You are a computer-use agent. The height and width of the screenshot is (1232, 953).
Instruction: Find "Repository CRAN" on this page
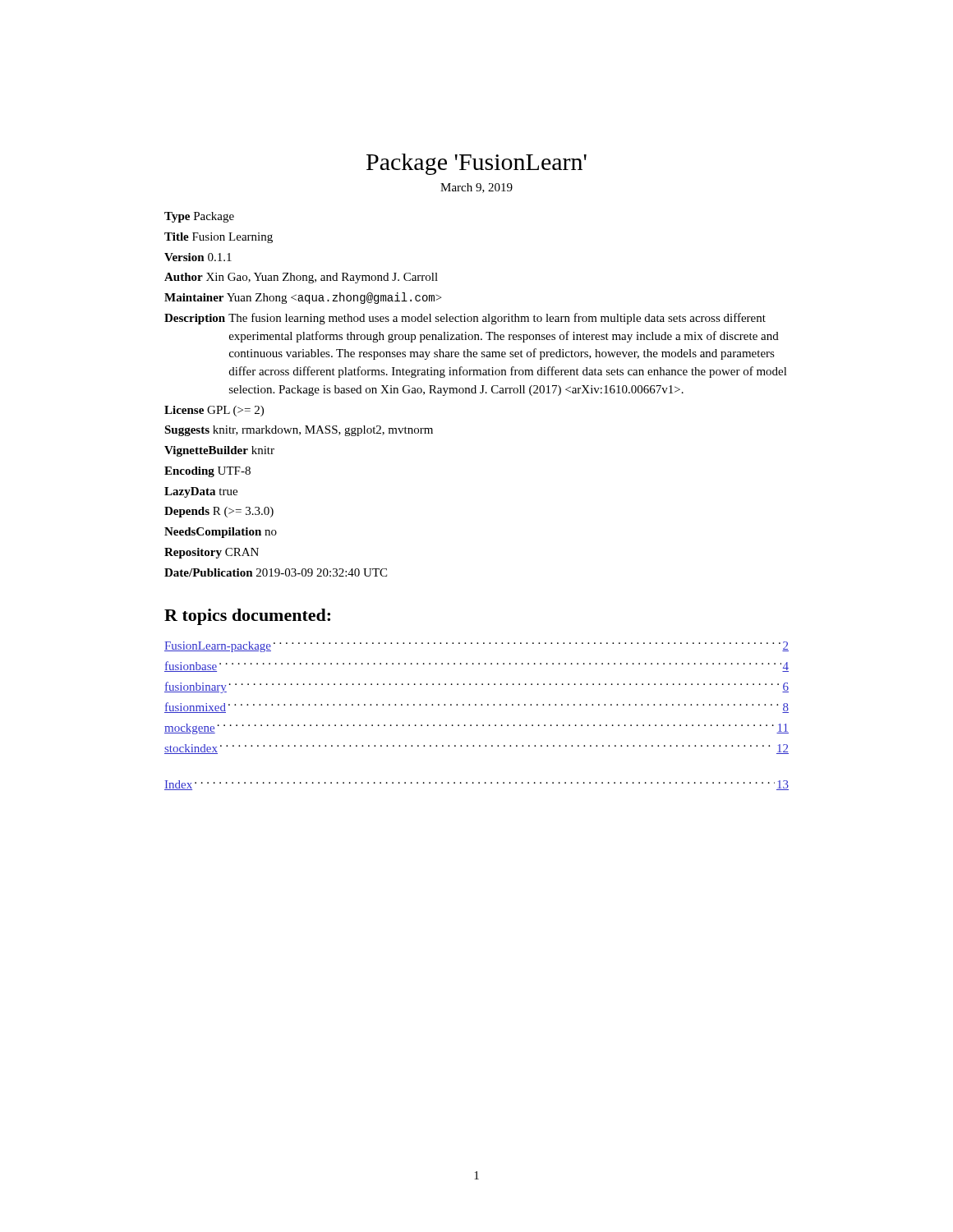212,552
